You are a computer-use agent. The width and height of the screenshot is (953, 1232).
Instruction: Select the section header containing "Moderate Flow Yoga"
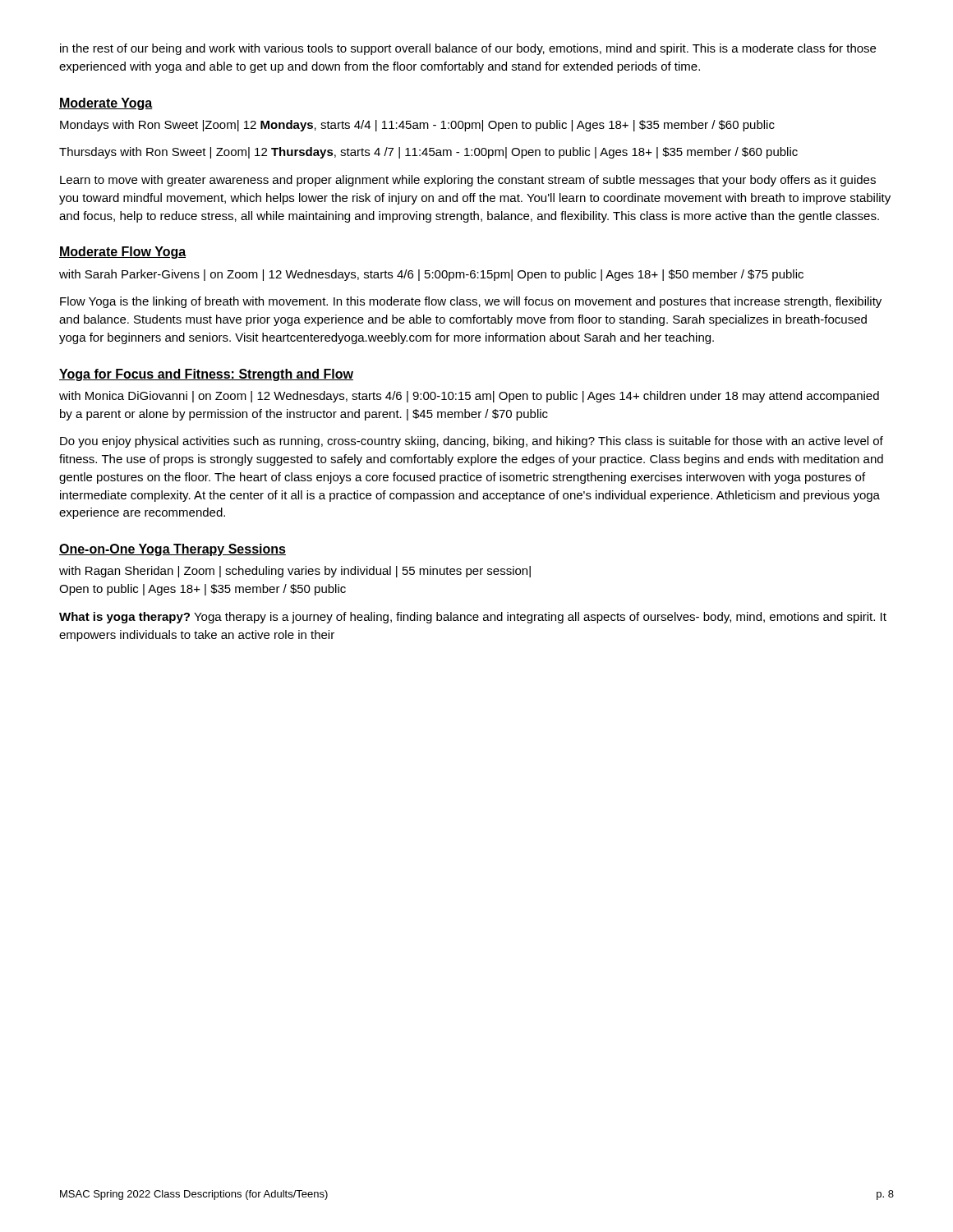pyautogui.click(x=122, y=252)
